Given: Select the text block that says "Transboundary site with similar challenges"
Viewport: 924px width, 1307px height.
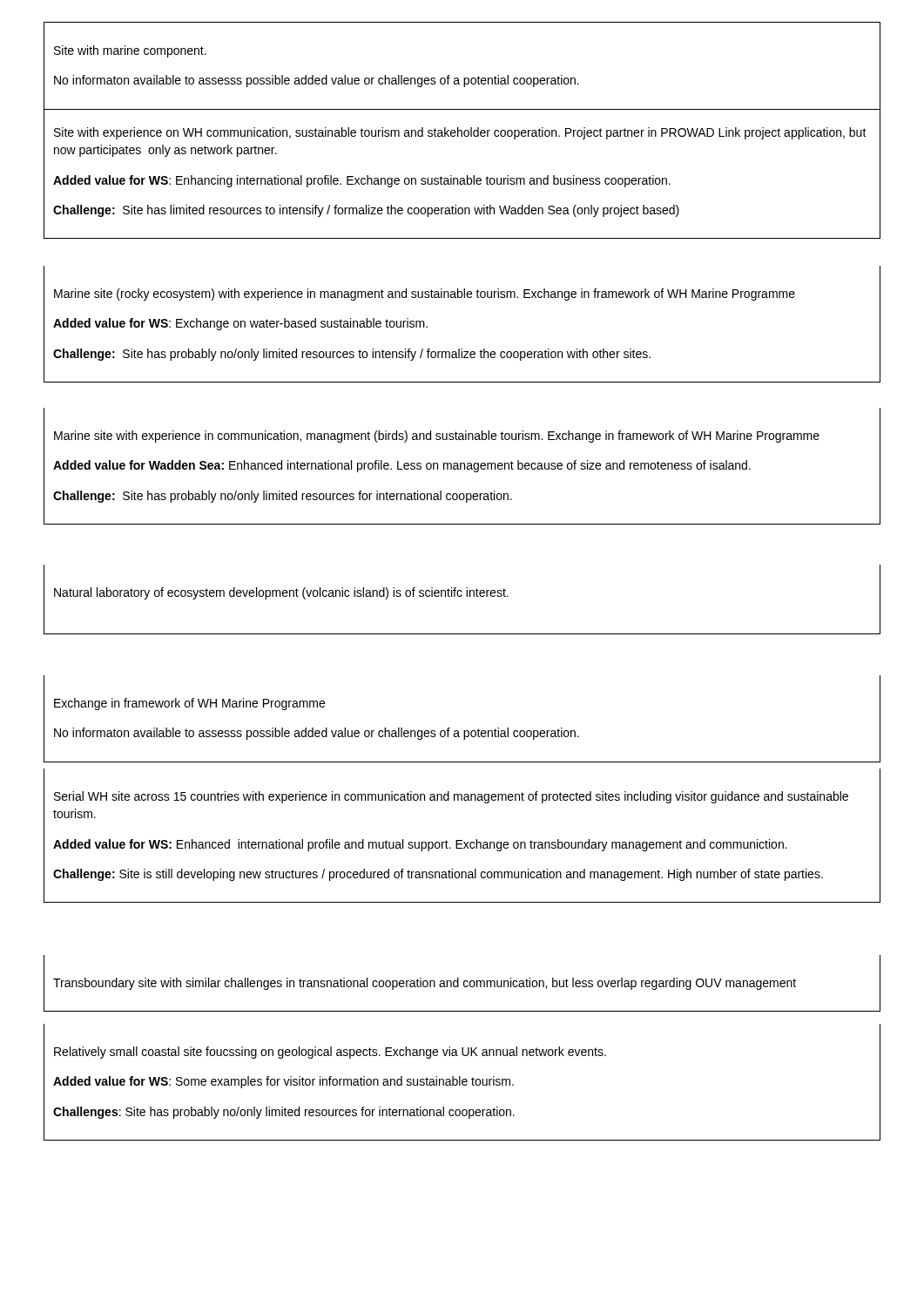Looking at the screenshot, I should pyautogui.click(x=462, y=983).
